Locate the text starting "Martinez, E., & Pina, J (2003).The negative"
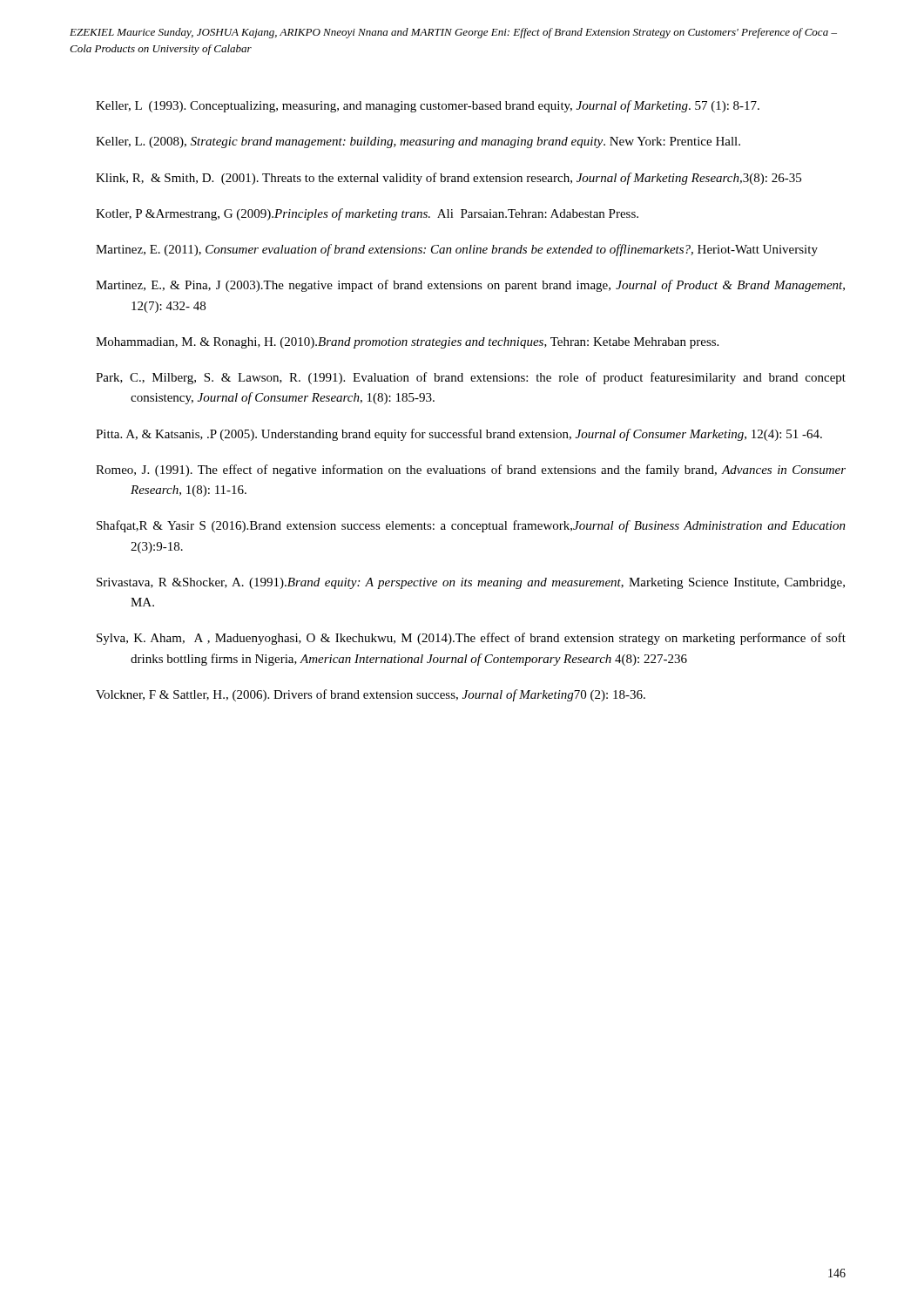This screenshot has height=1307, width=924. pyautogui.click(x=471, y=295)
